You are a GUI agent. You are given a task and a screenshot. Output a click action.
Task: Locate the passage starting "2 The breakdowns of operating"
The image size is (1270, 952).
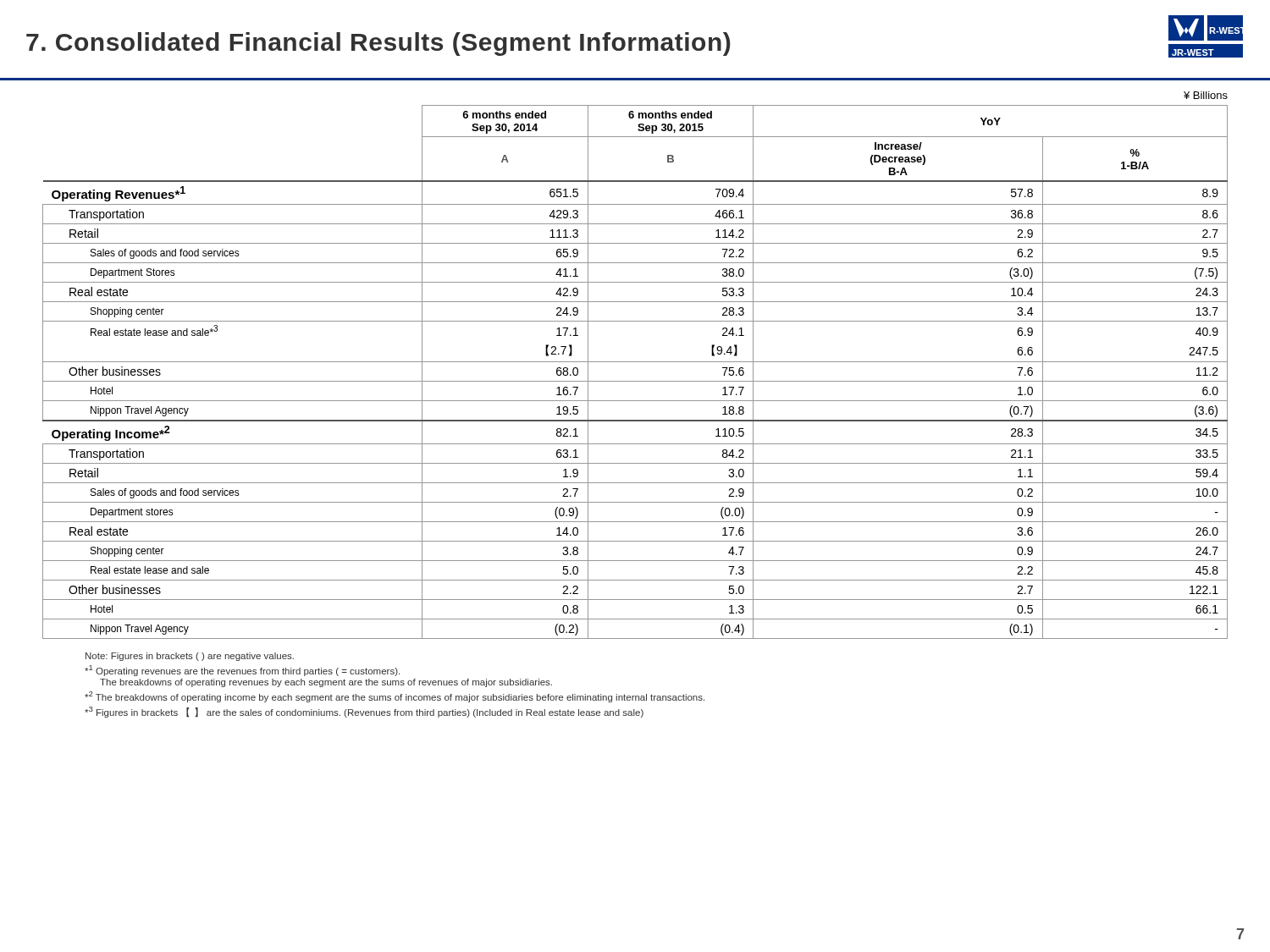tap(395, 695)
